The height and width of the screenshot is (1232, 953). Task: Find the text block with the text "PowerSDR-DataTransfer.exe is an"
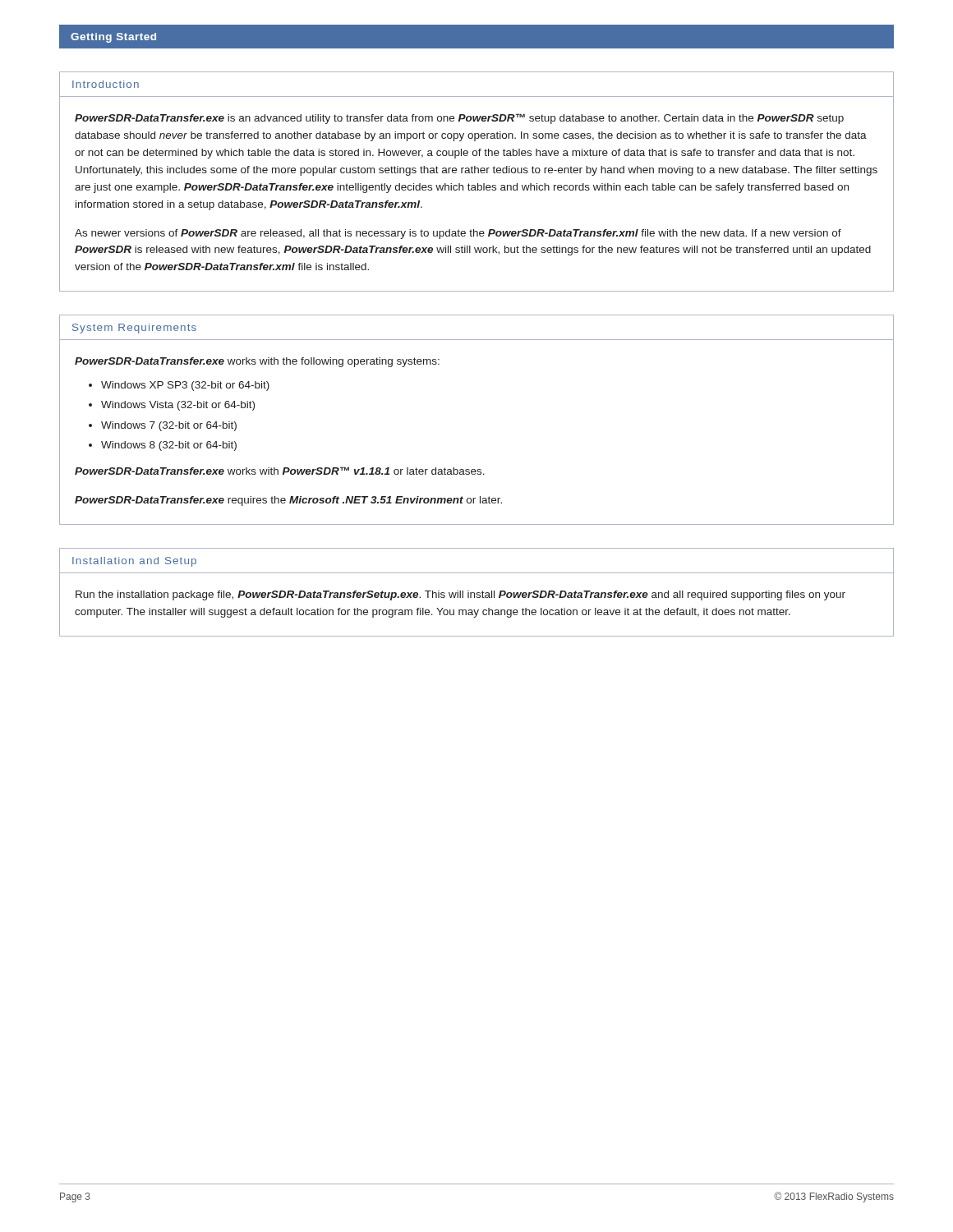click(476, 193)
